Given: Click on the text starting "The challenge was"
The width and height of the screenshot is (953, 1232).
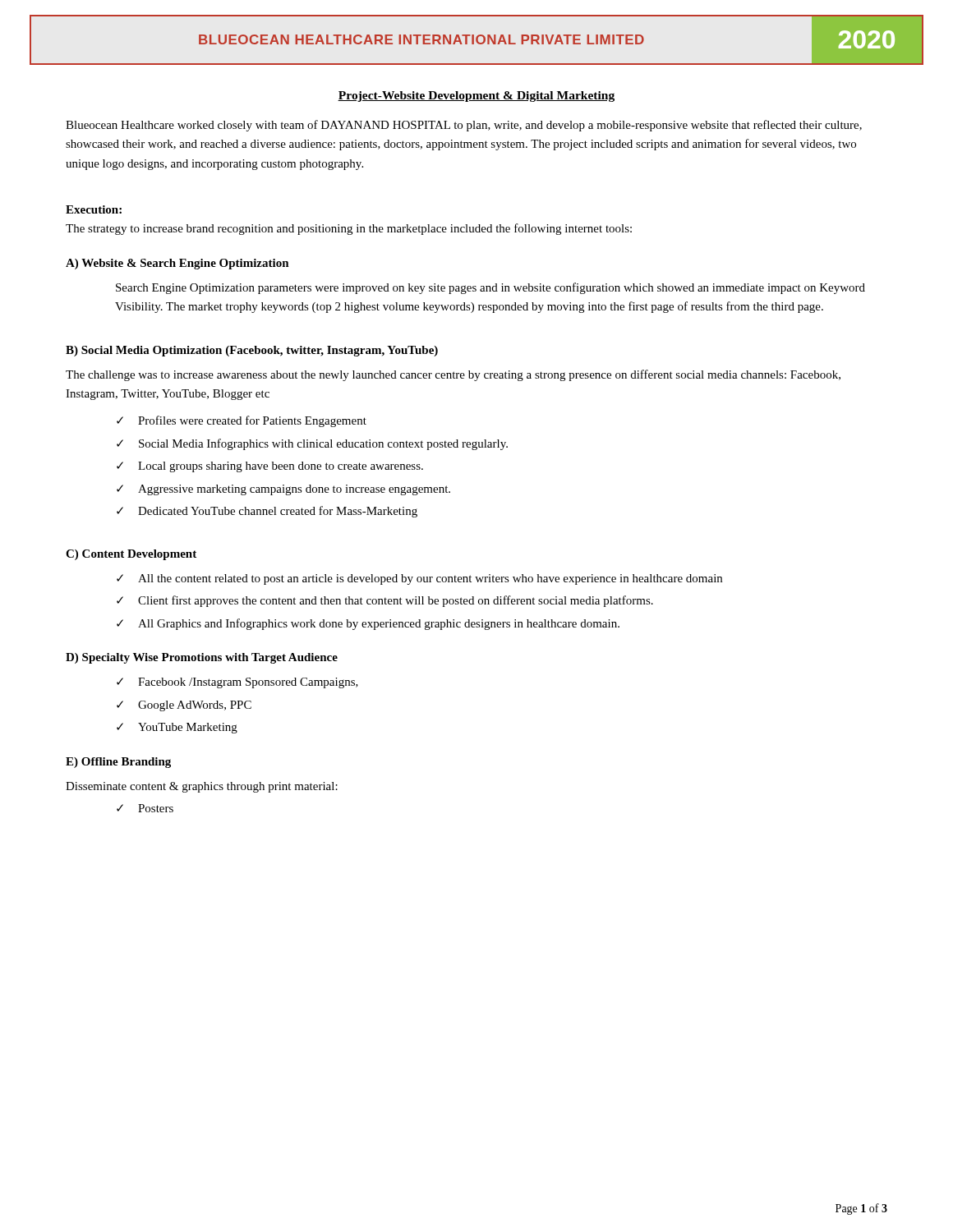Looking at the screenshot, I should click(x=453, y=384).
